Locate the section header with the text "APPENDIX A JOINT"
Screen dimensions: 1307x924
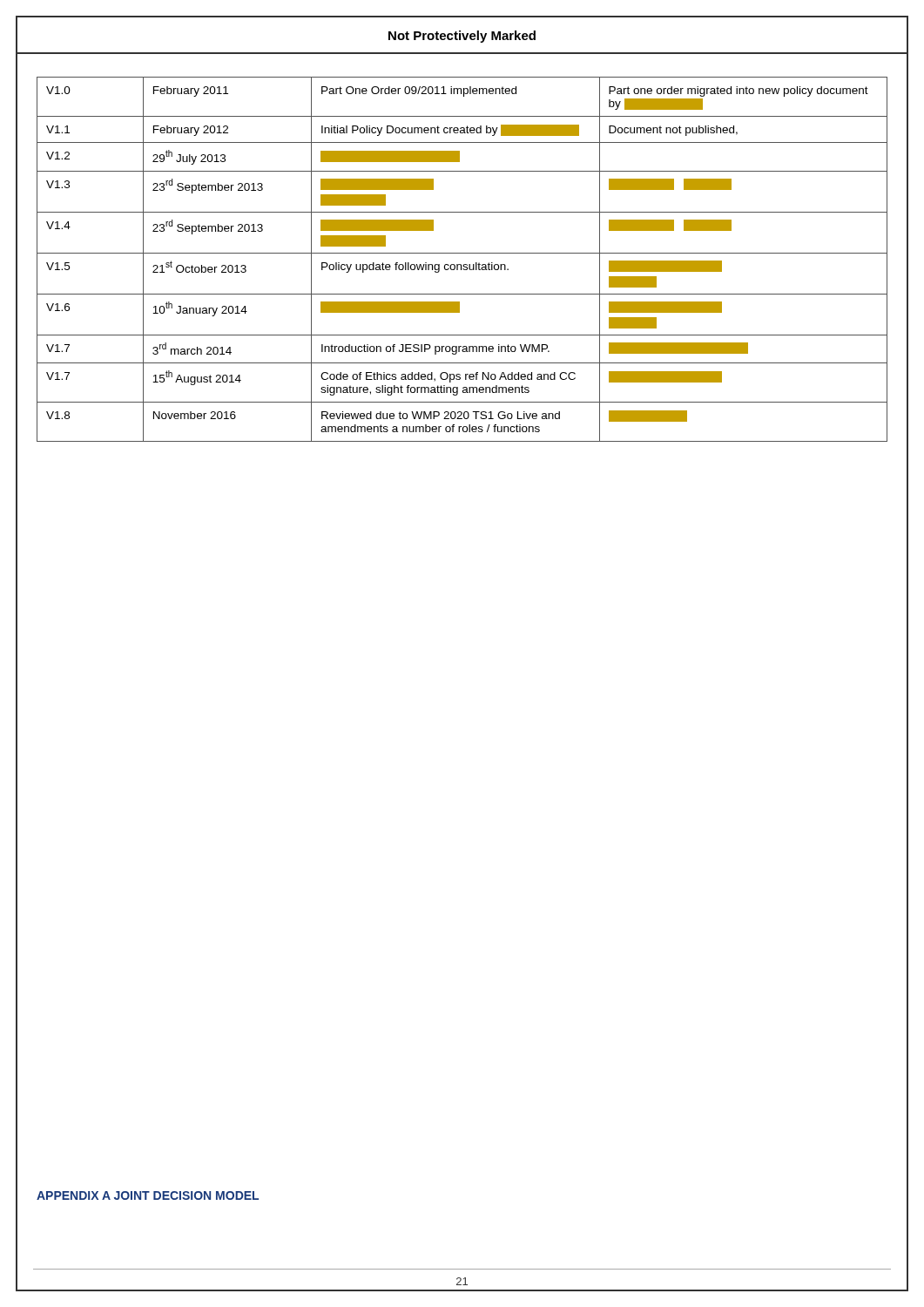click(148, 1195)
